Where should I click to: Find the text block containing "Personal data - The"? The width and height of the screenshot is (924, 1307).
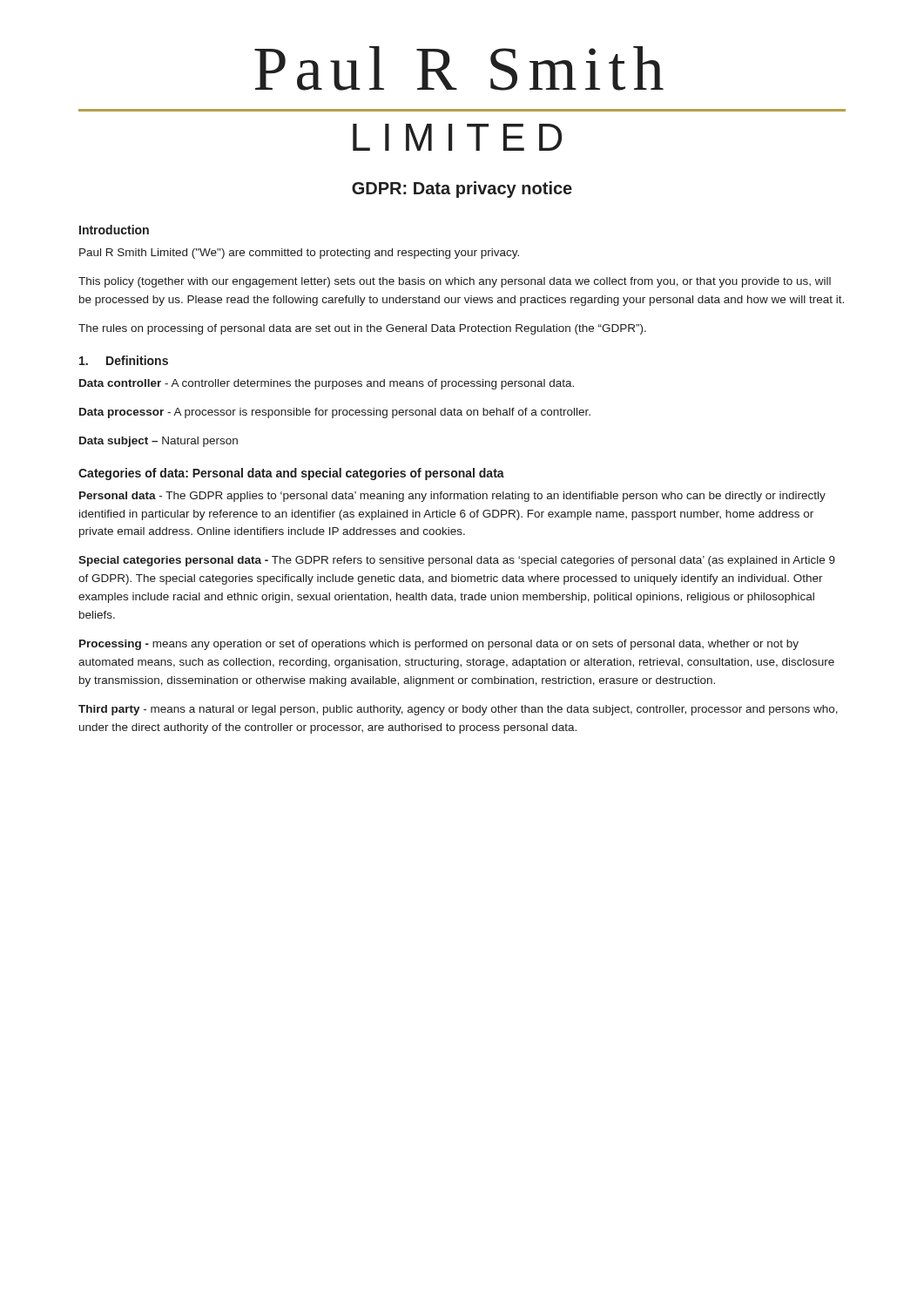[452, 513]
